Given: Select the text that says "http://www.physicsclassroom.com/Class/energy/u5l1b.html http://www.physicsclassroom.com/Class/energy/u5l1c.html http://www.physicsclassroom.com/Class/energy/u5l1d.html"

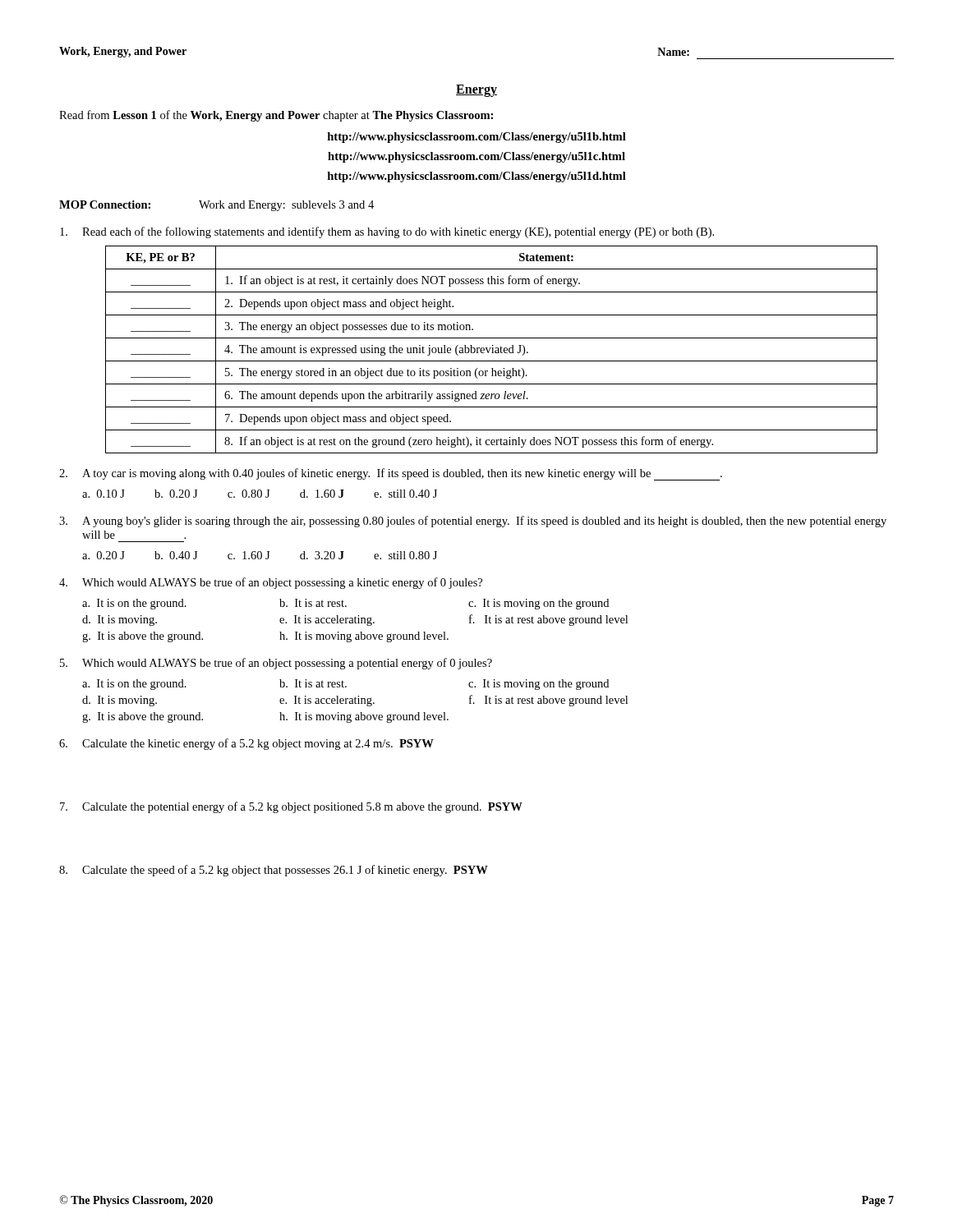Looking at the screenshot, I should click(476, 156).
